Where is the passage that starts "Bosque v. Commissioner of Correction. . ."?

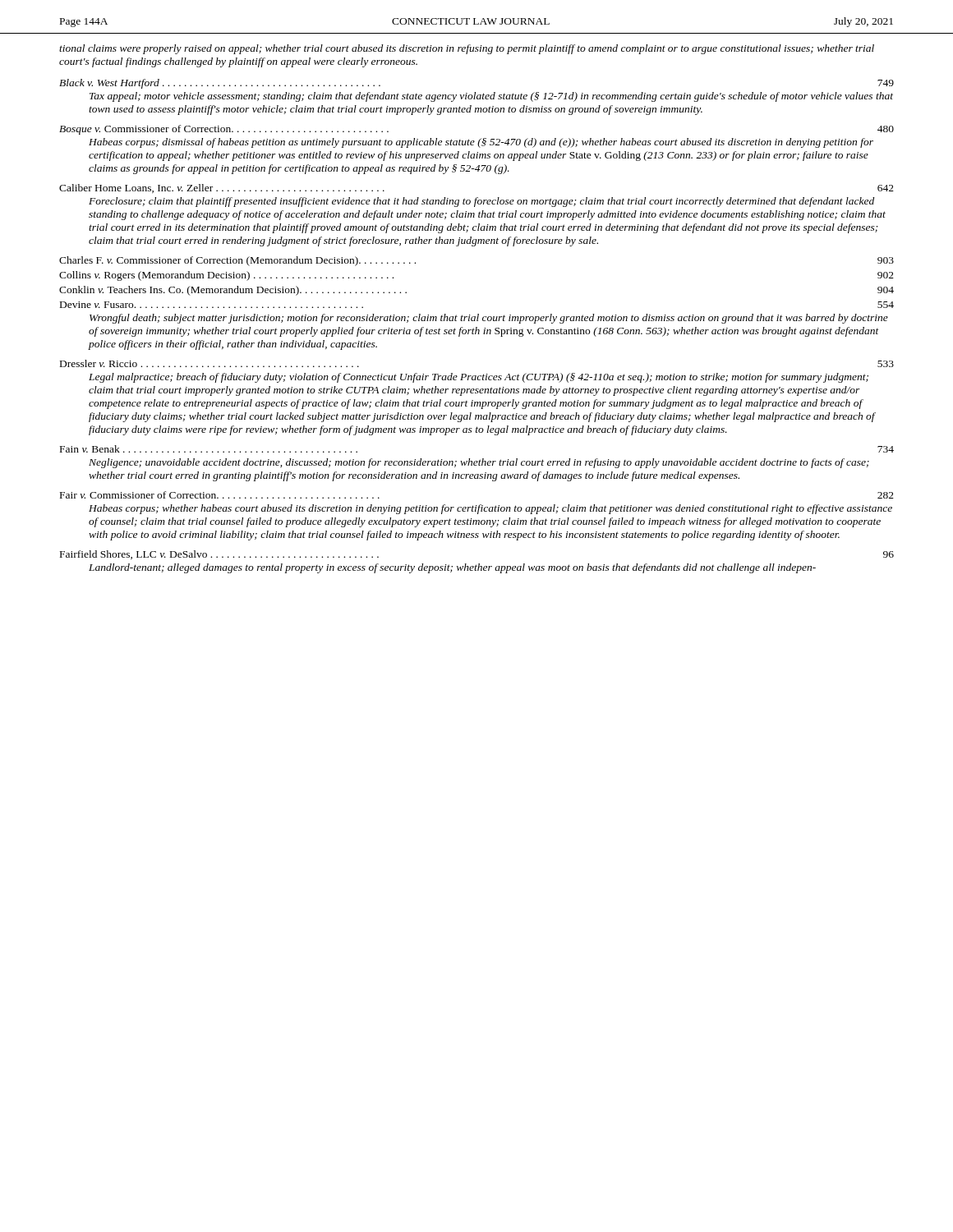[x=476, y=149]
